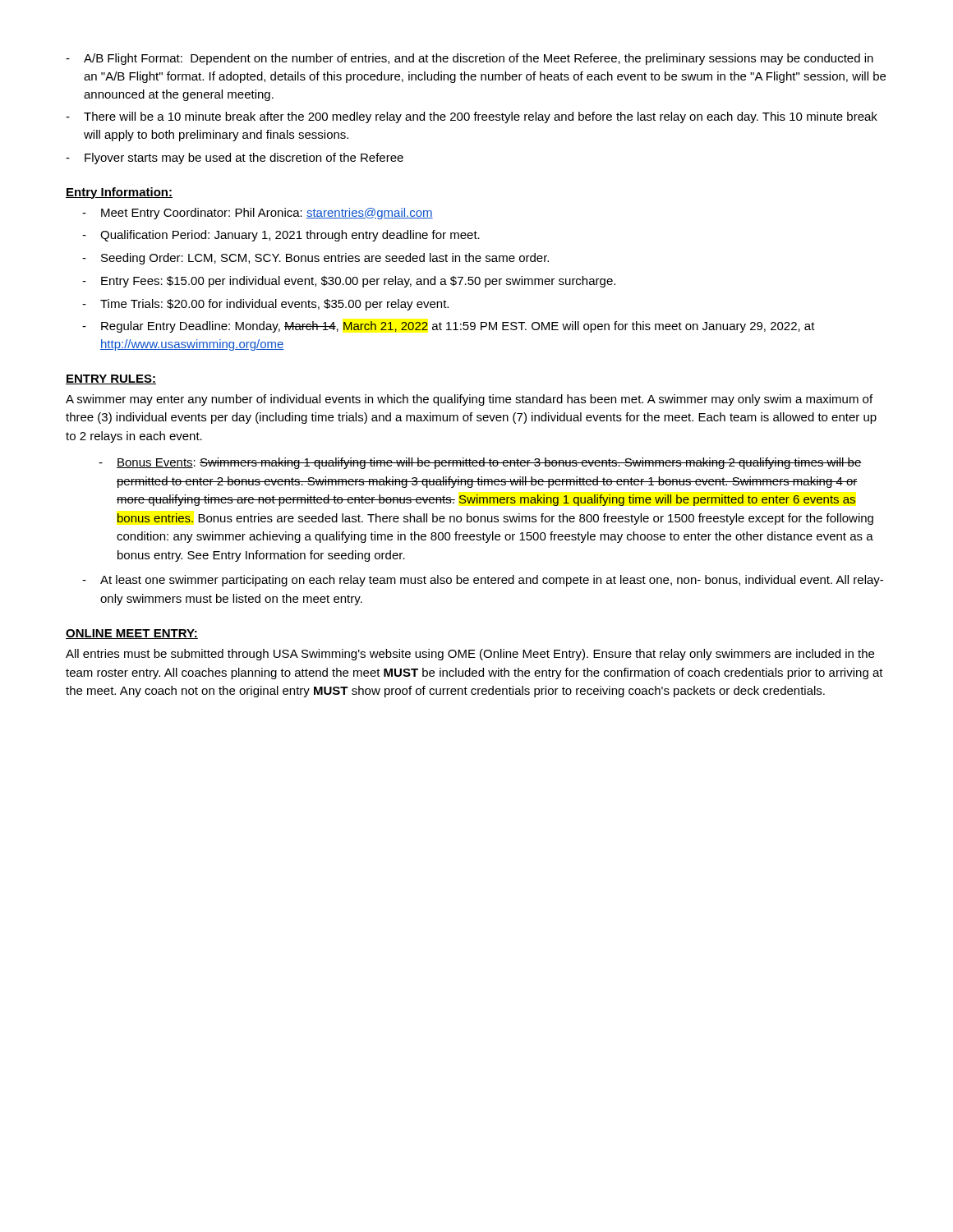The width and height of the screenshot is (953, 1232).
Task: Locate the block of text that opens with "- Seeding Order:"
Action: (485, 258)
